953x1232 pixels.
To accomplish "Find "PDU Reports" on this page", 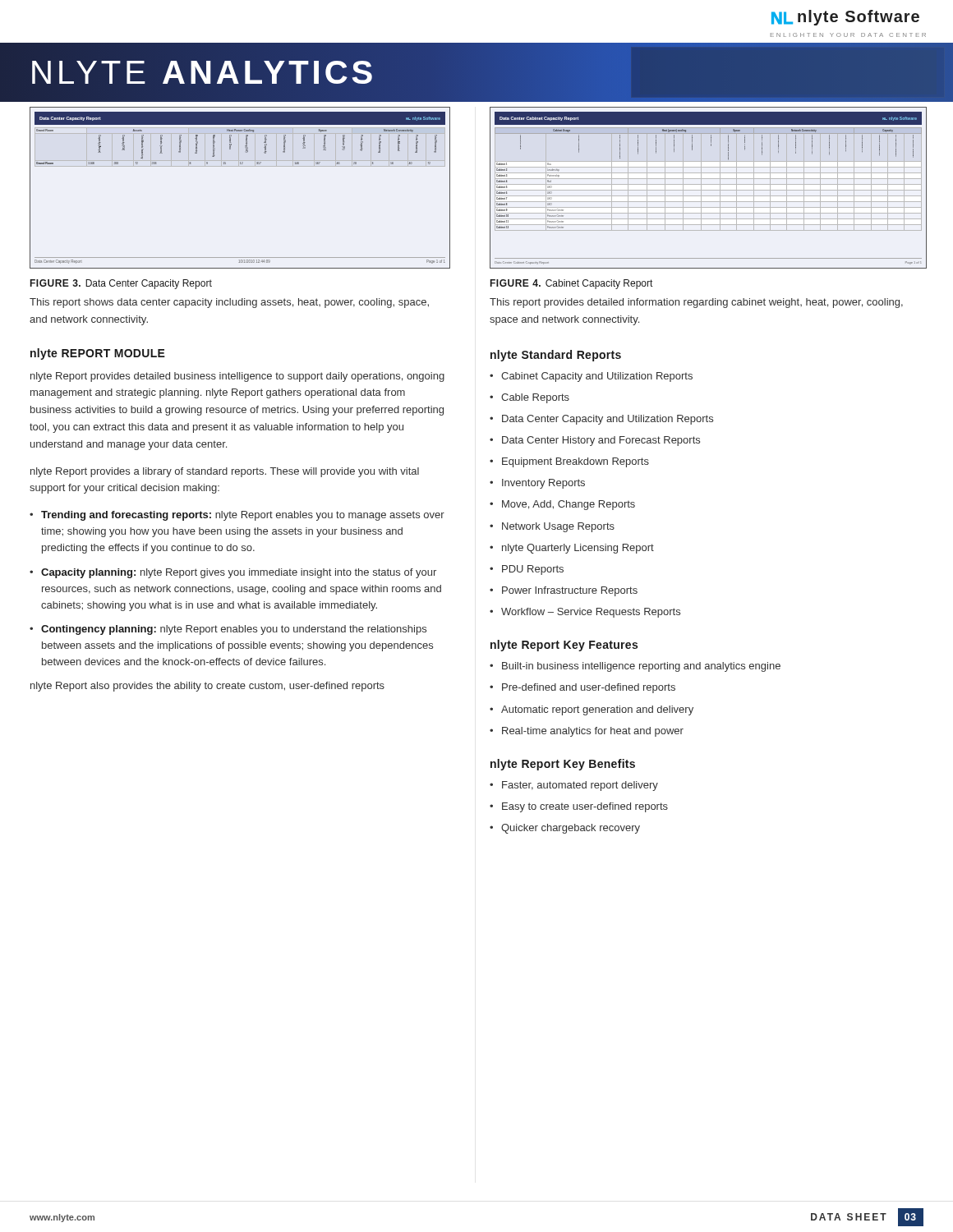I will [533, 569].
